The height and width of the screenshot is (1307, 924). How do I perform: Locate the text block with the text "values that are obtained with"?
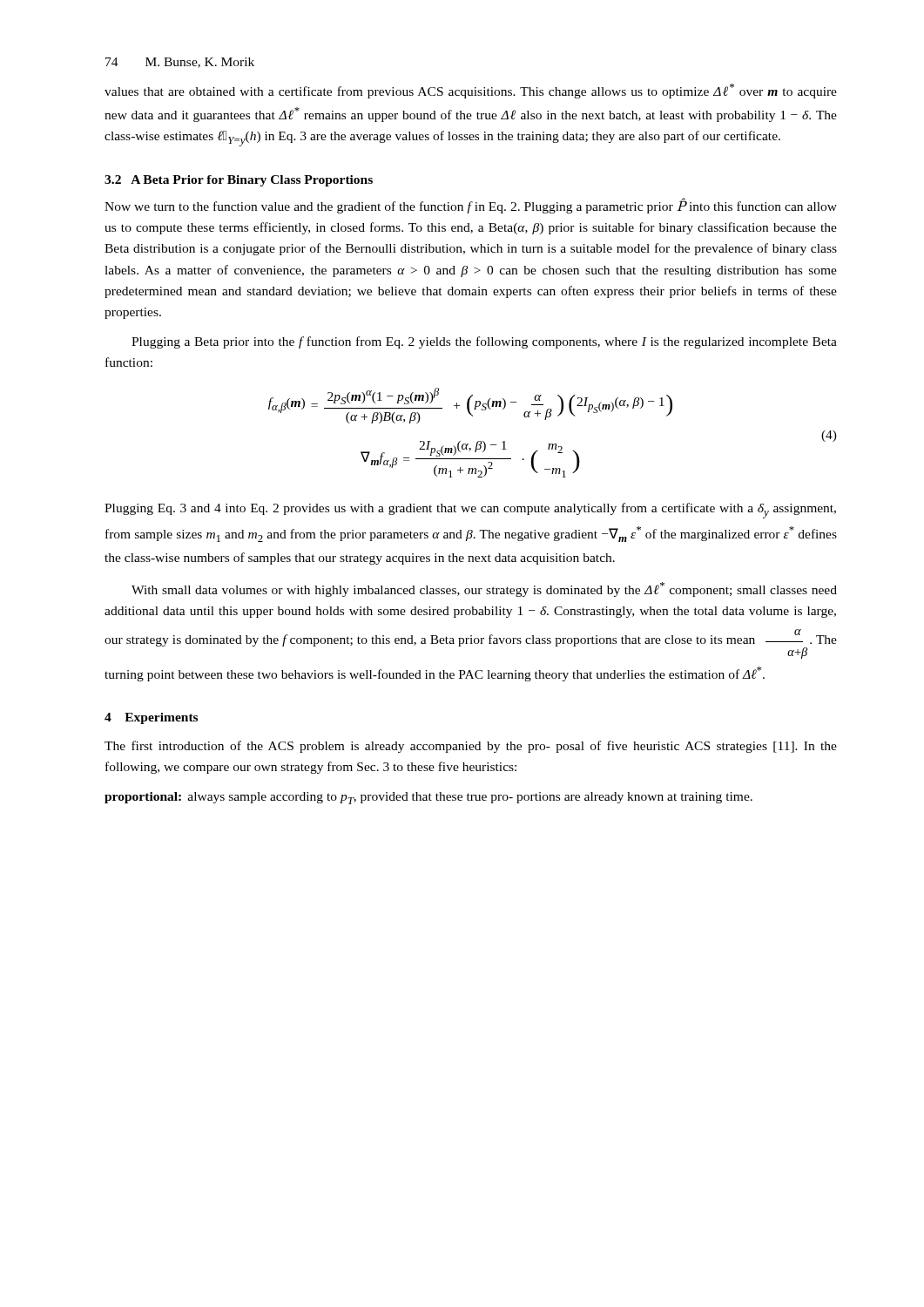click(471, 114)
